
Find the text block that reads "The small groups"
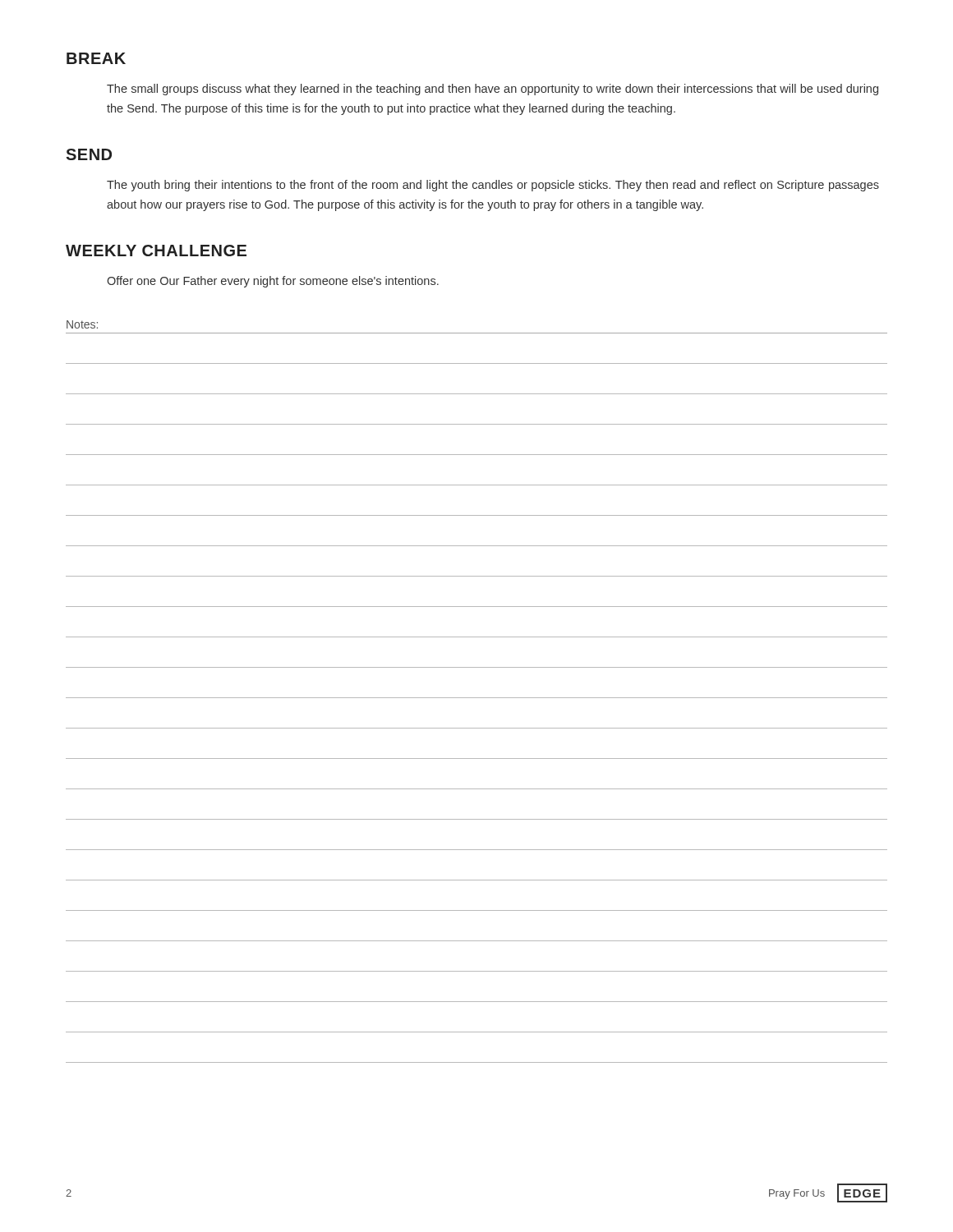[493, 99]
